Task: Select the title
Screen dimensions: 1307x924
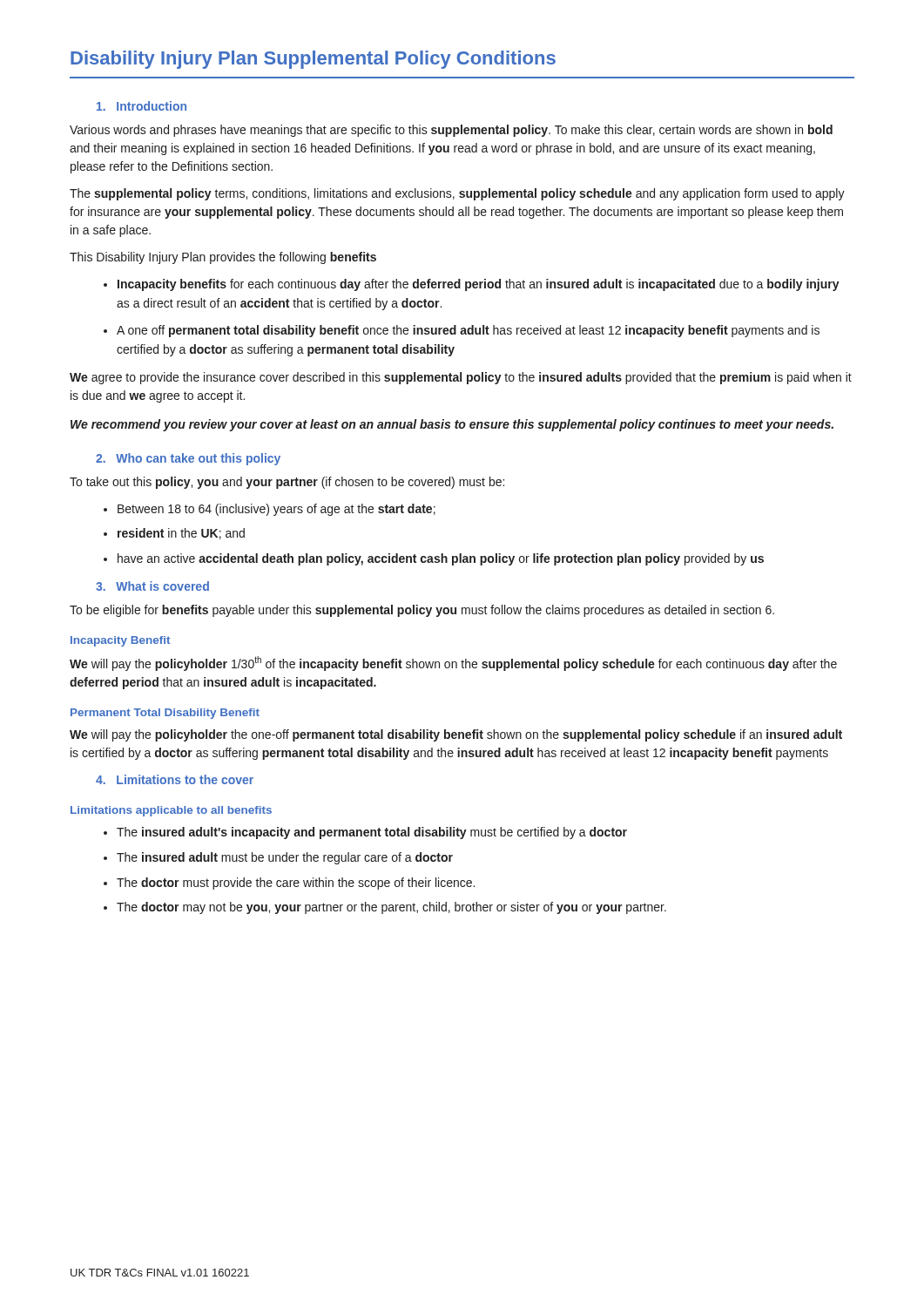Action: [462, 63]
